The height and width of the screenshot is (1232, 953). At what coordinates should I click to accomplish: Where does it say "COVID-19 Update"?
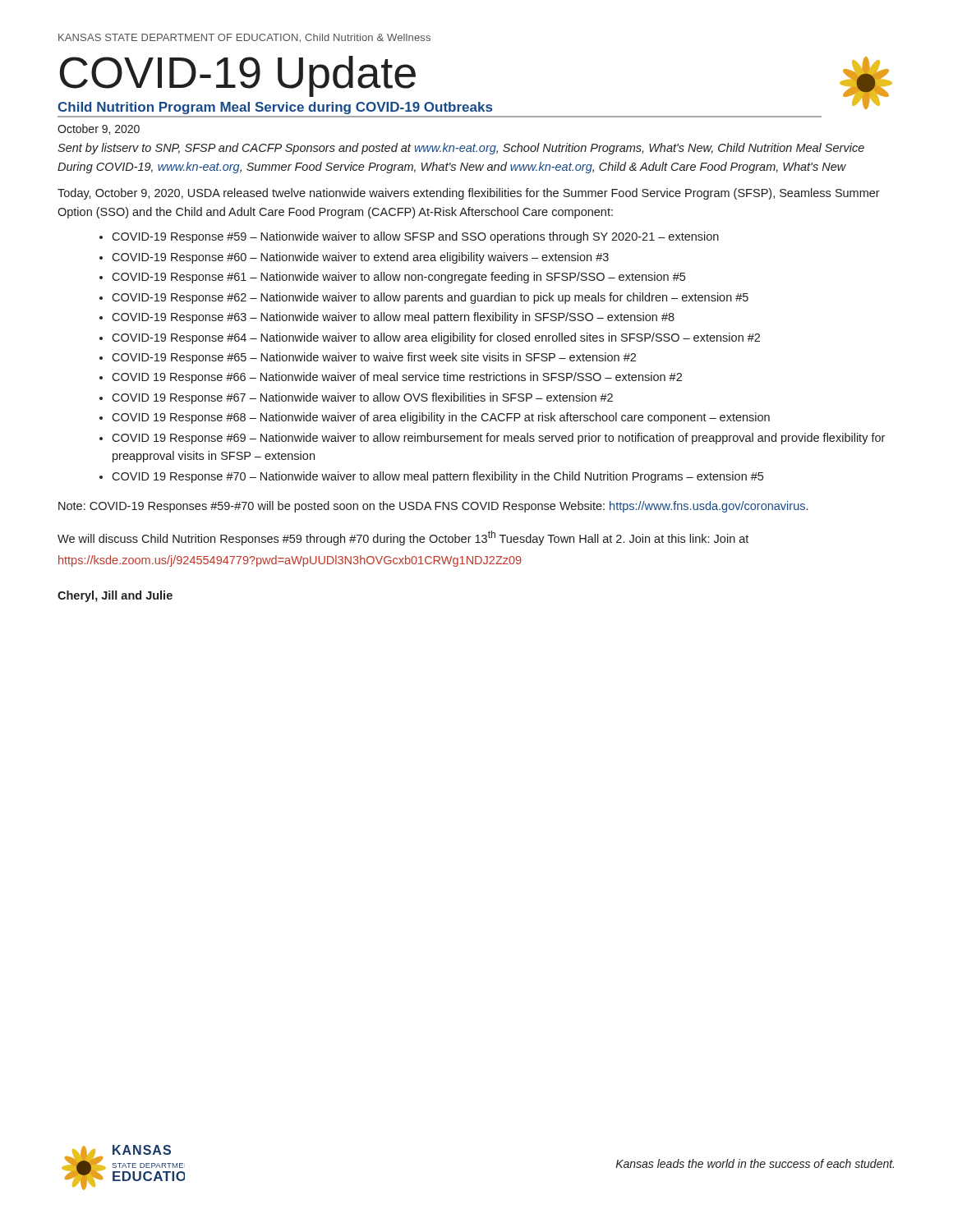point(237,72)
